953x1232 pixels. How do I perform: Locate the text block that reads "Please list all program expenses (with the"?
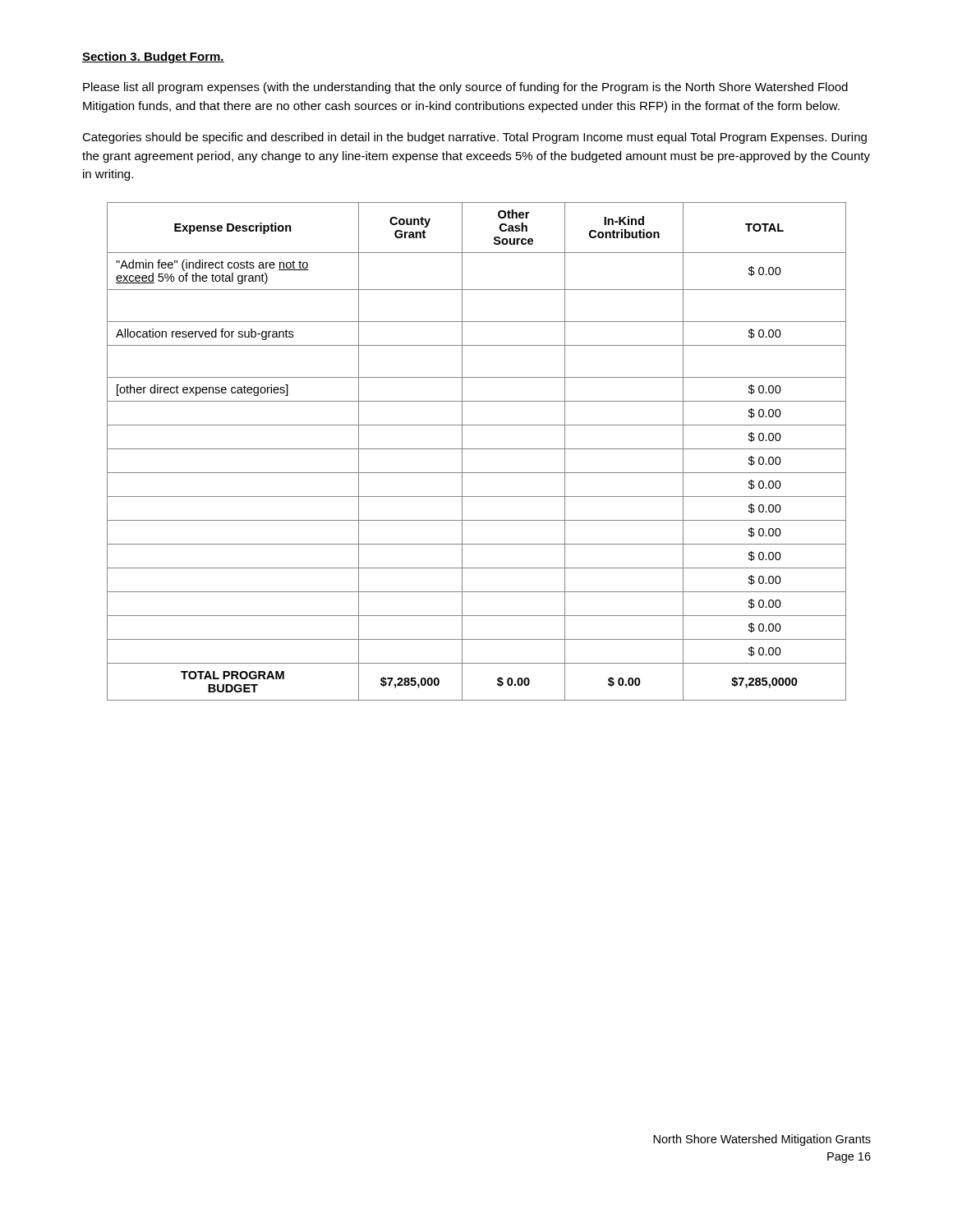[465, 96]
